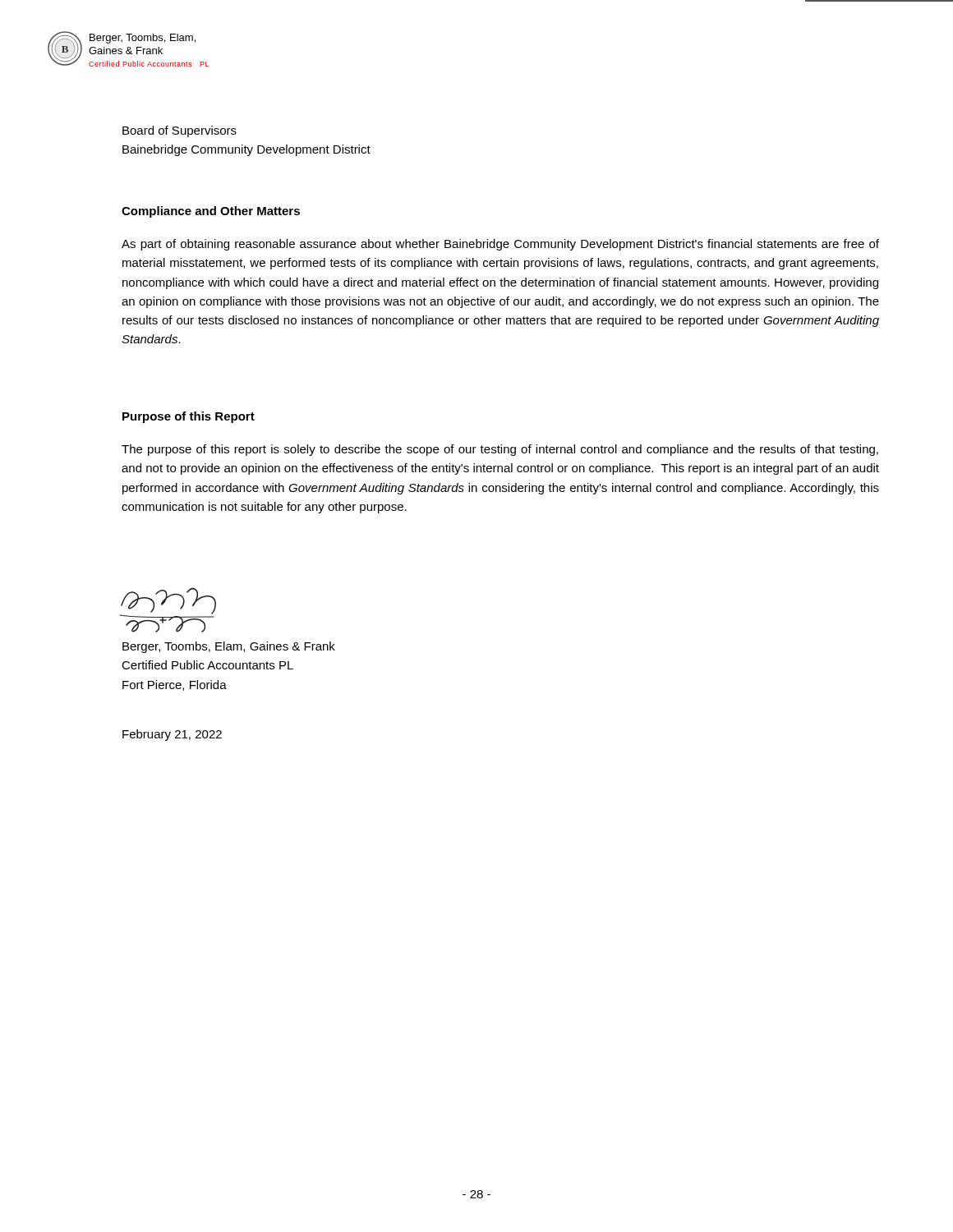Image resolution: width=953 pixels, height=1232 pixels.
Task: Click on the text with the text "Board of Supervisors Bainebridge Community Development District"
Action: click(246, 139)
